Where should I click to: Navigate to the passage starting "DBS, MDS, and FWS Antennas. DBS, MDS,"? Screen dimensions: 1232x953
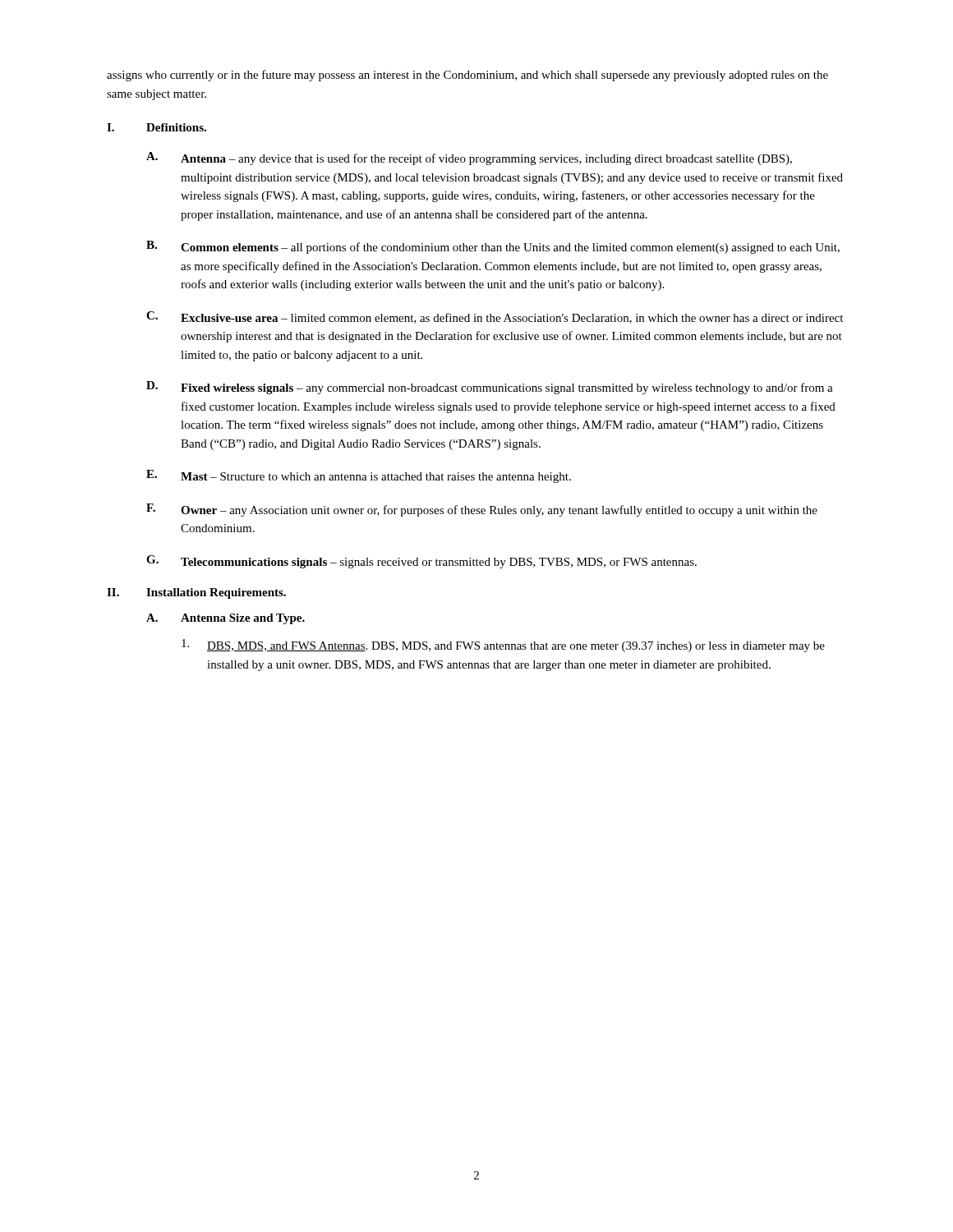[x=513, y=655]
